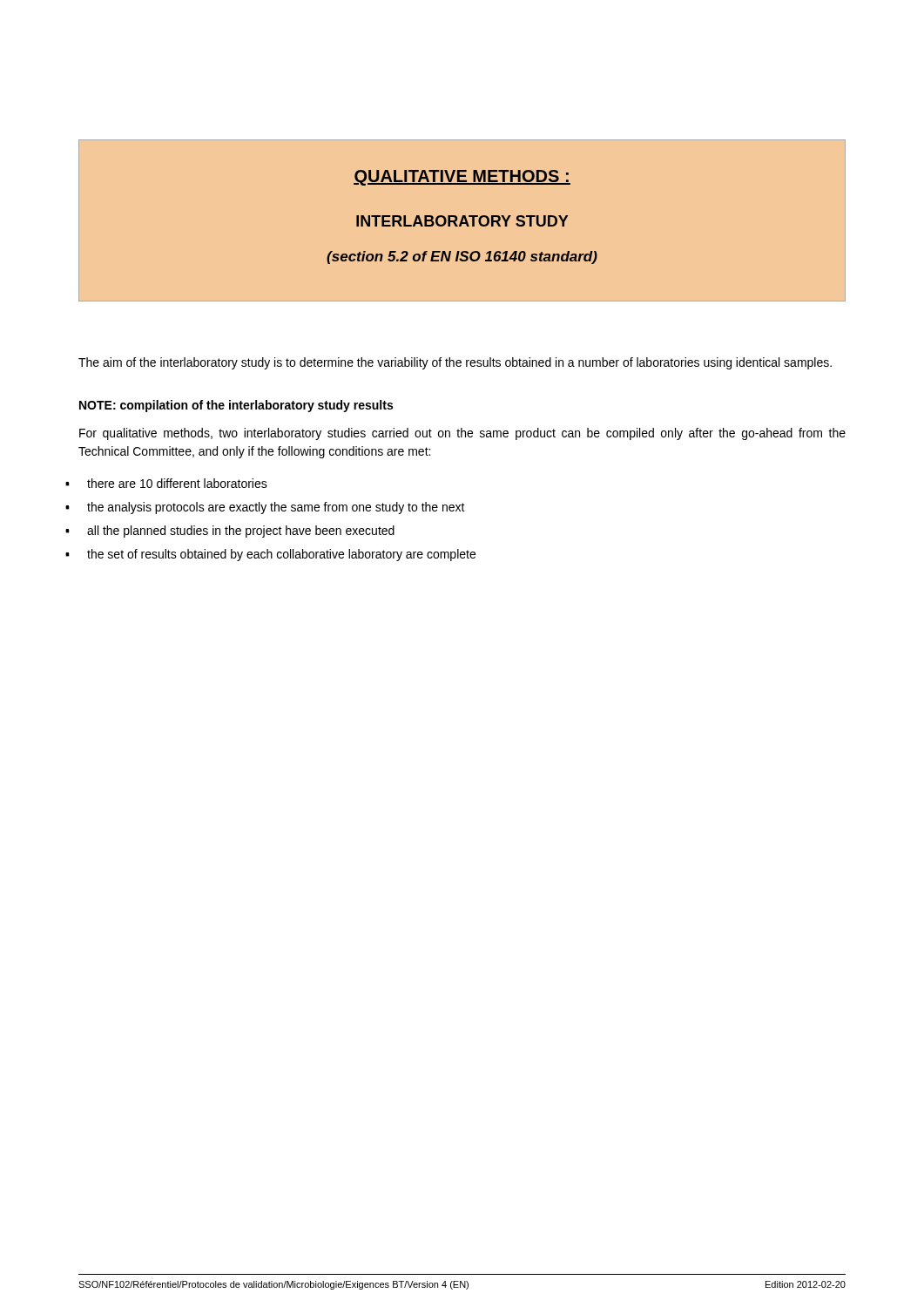Screen dimensions: 1307x924
Task: Where is the passage that starts "▪ all the planned studies in the project"?
Action: [x=237, y=531]
